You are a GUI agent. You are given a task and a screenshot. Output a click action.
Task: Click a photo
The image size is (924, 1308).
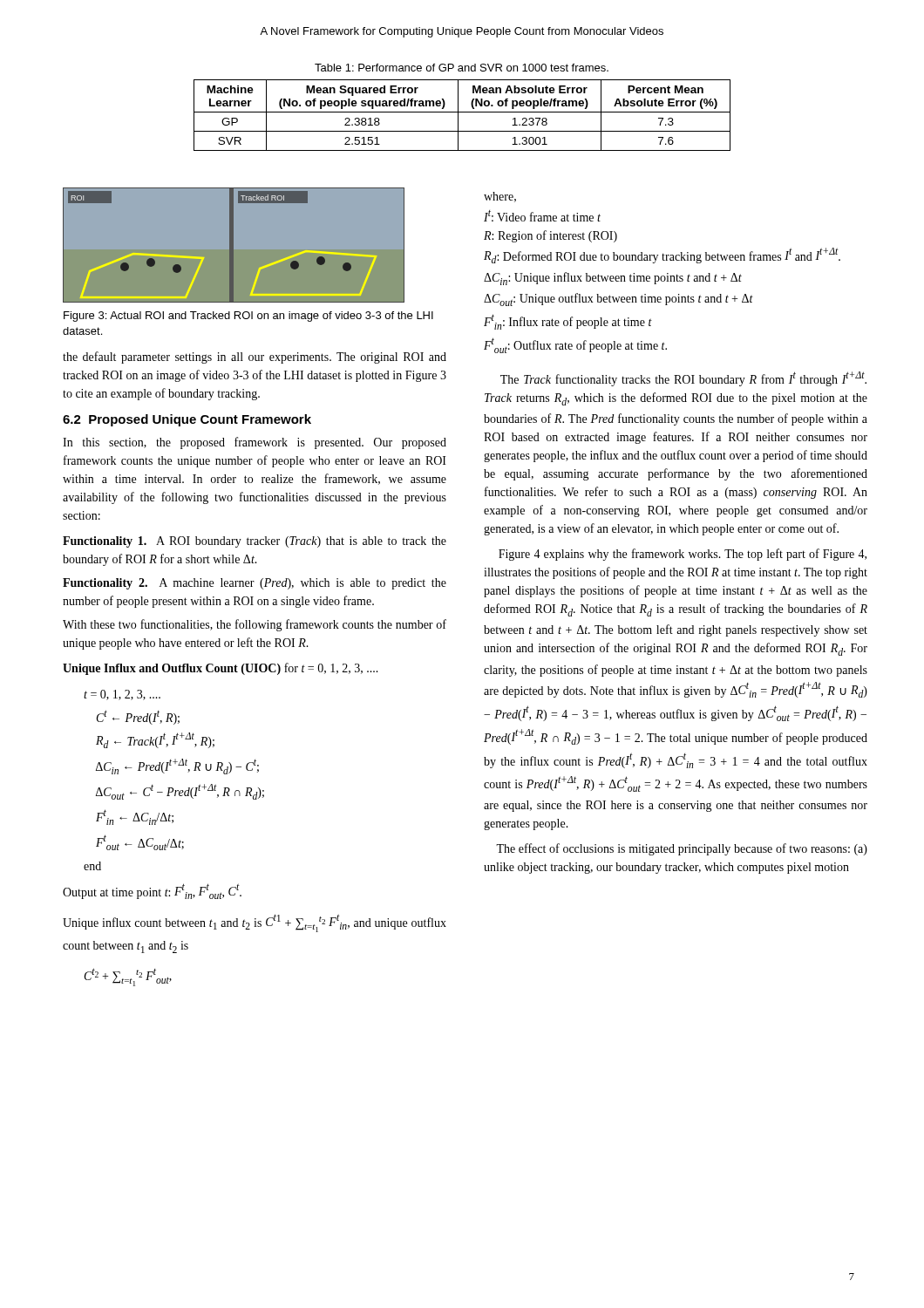click(234, 245)
